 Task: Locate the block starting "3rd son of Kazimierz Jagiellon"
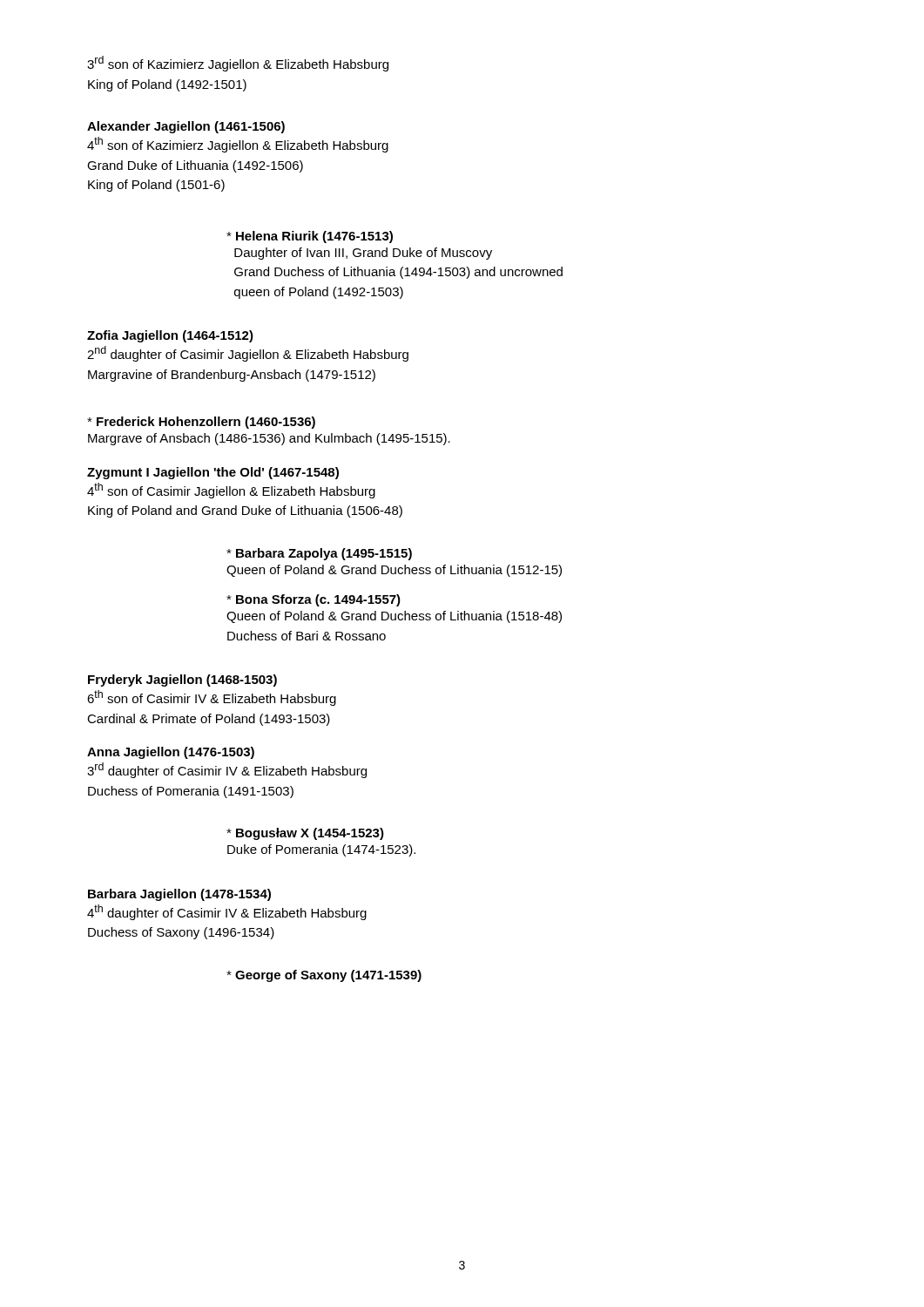[x=238, y=73]
